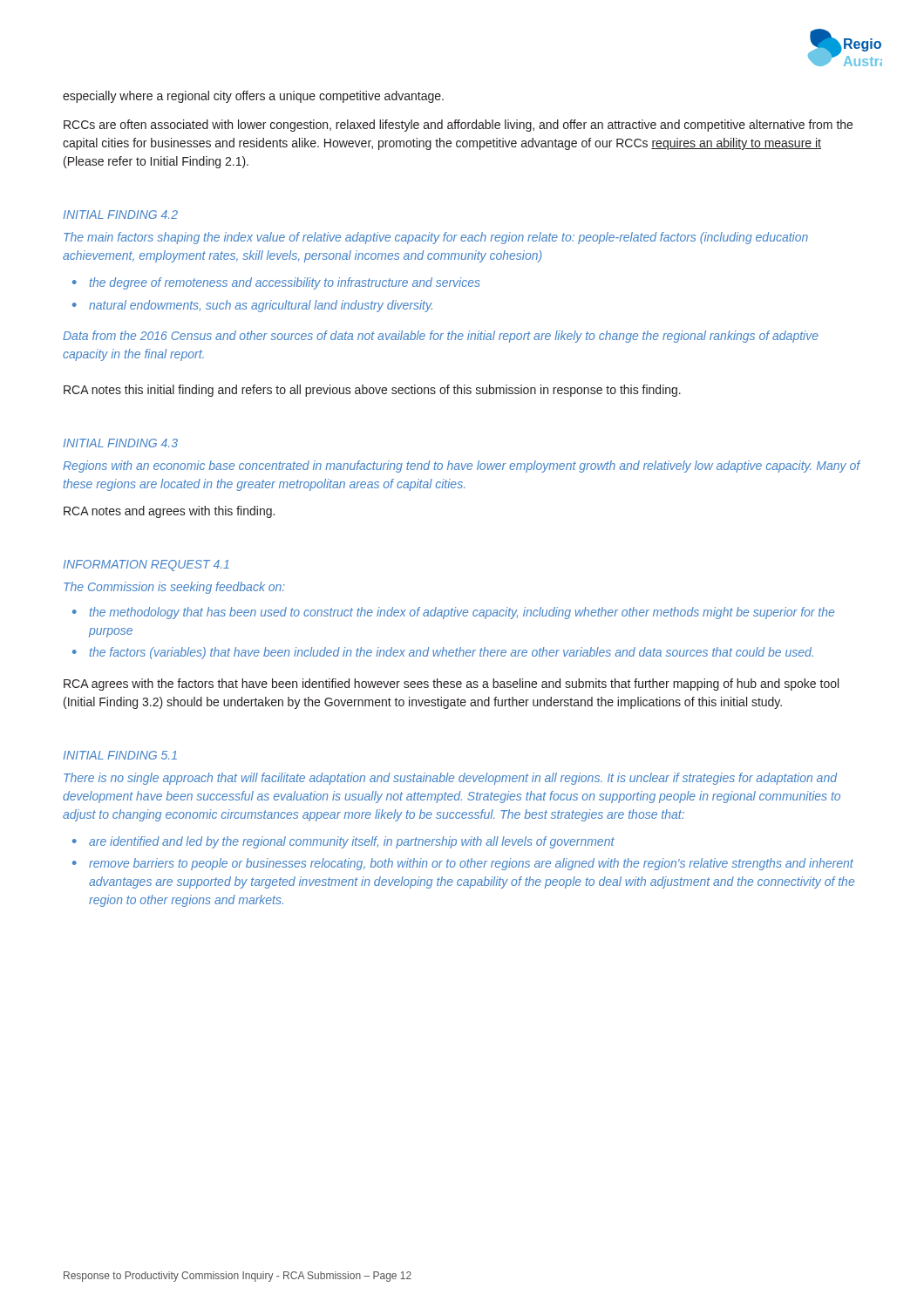Find "INITIAL FINDING 4.3" on this page

click(120, 443)
